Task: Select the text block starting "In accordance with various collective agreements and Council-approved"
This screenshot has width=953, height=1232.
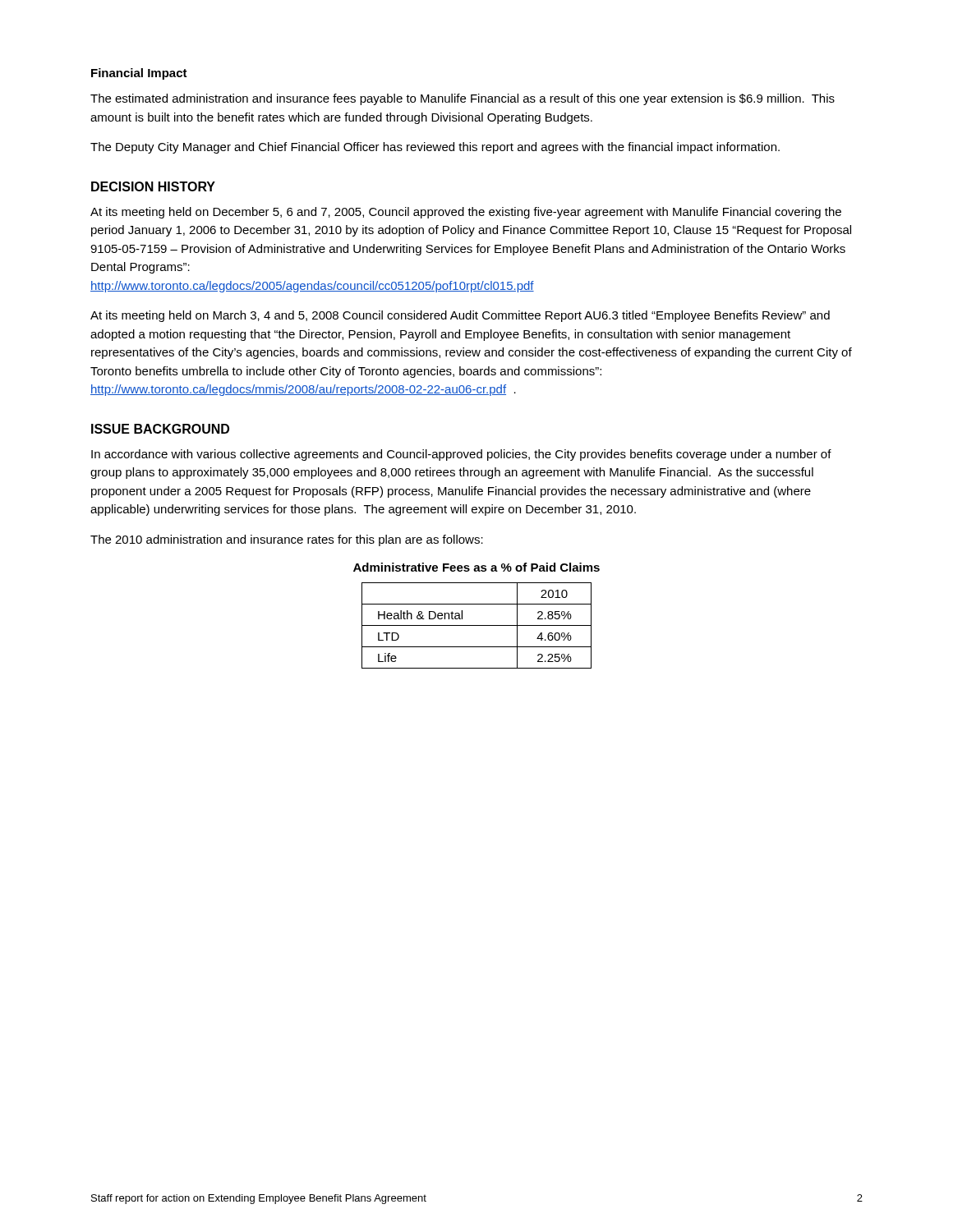Action: (461, 481)
